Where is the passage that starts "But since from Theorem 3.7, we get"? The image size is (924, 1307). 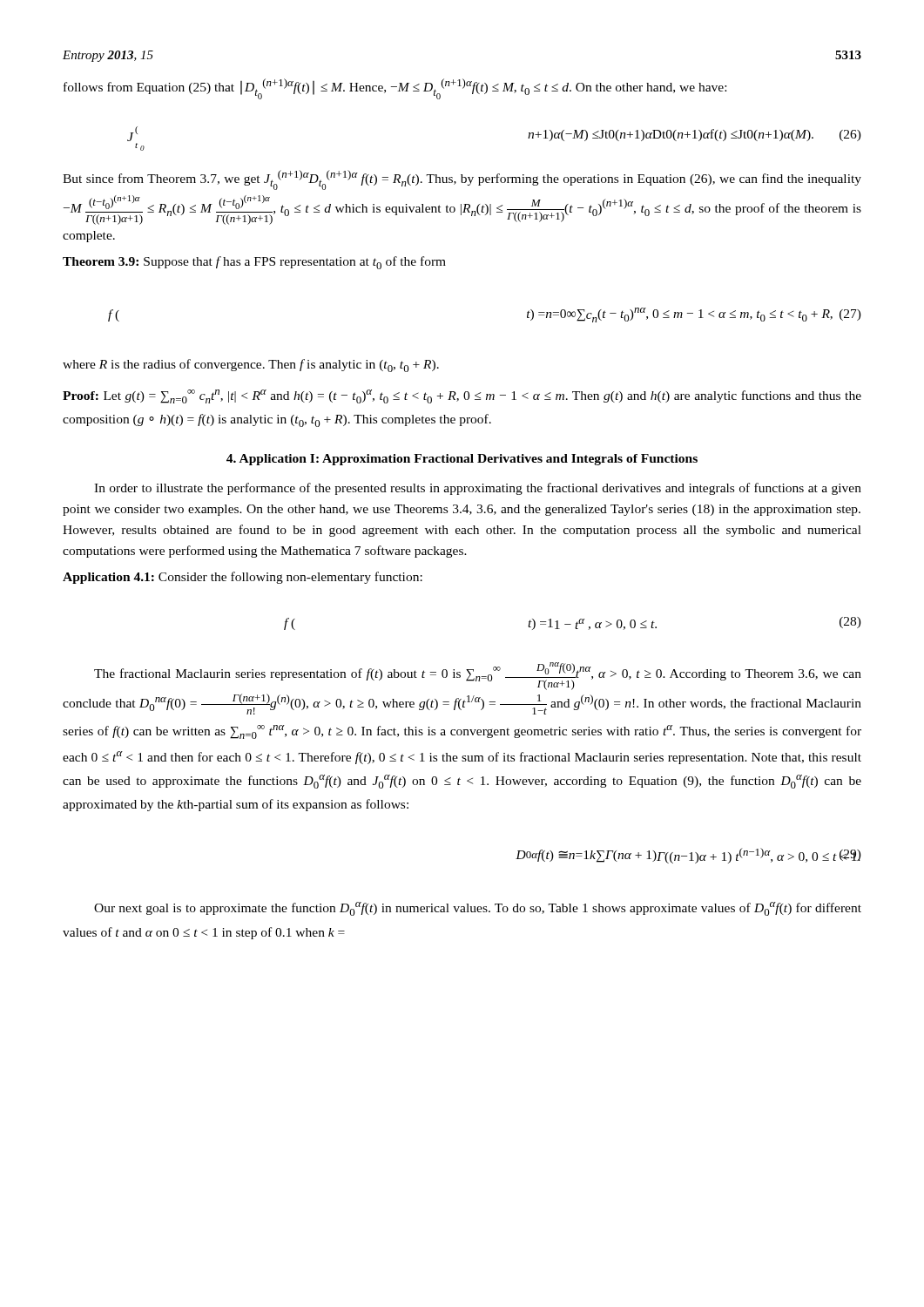[462, 206]
